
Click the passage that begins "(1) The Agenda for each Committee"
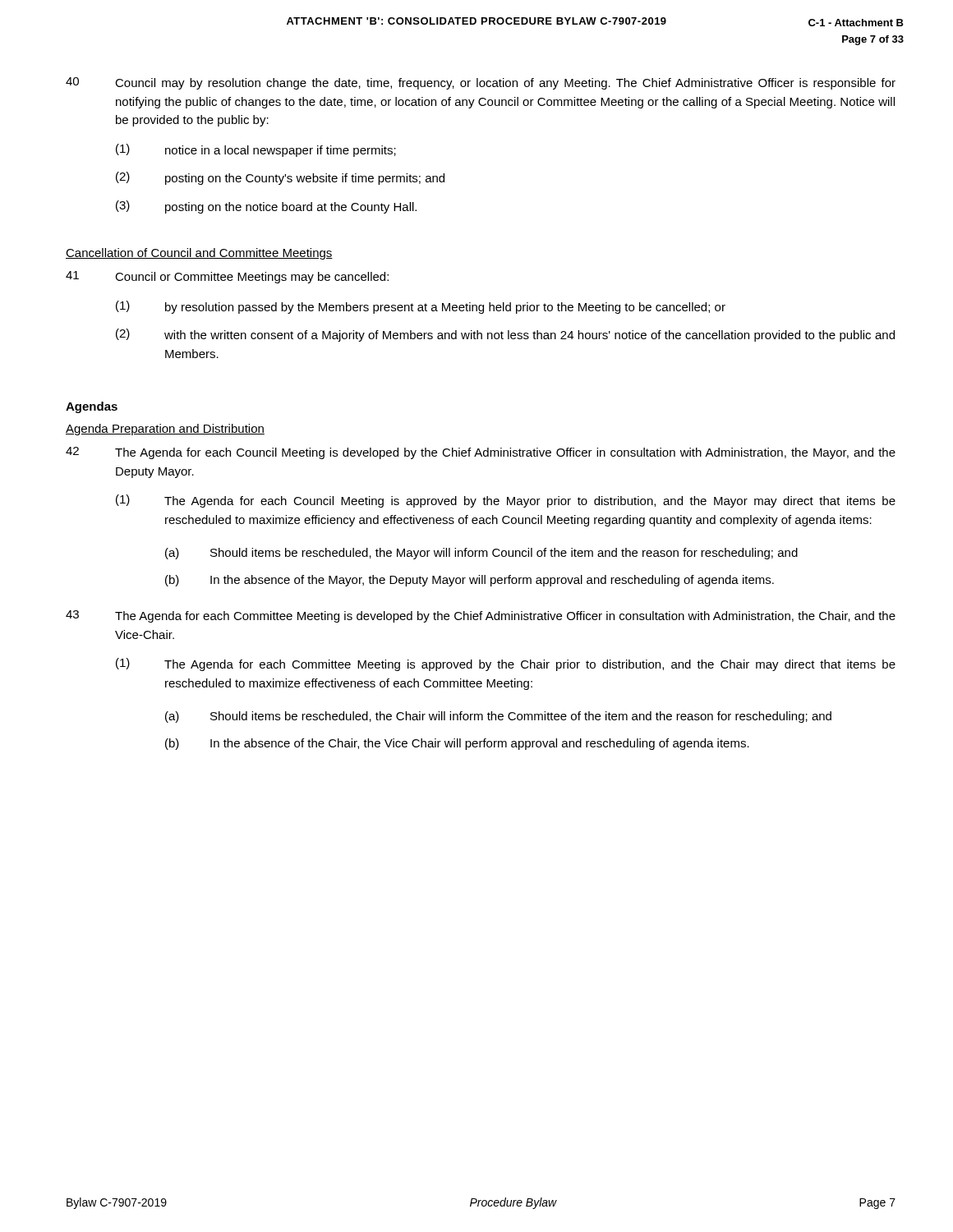[x=505, y=704]
